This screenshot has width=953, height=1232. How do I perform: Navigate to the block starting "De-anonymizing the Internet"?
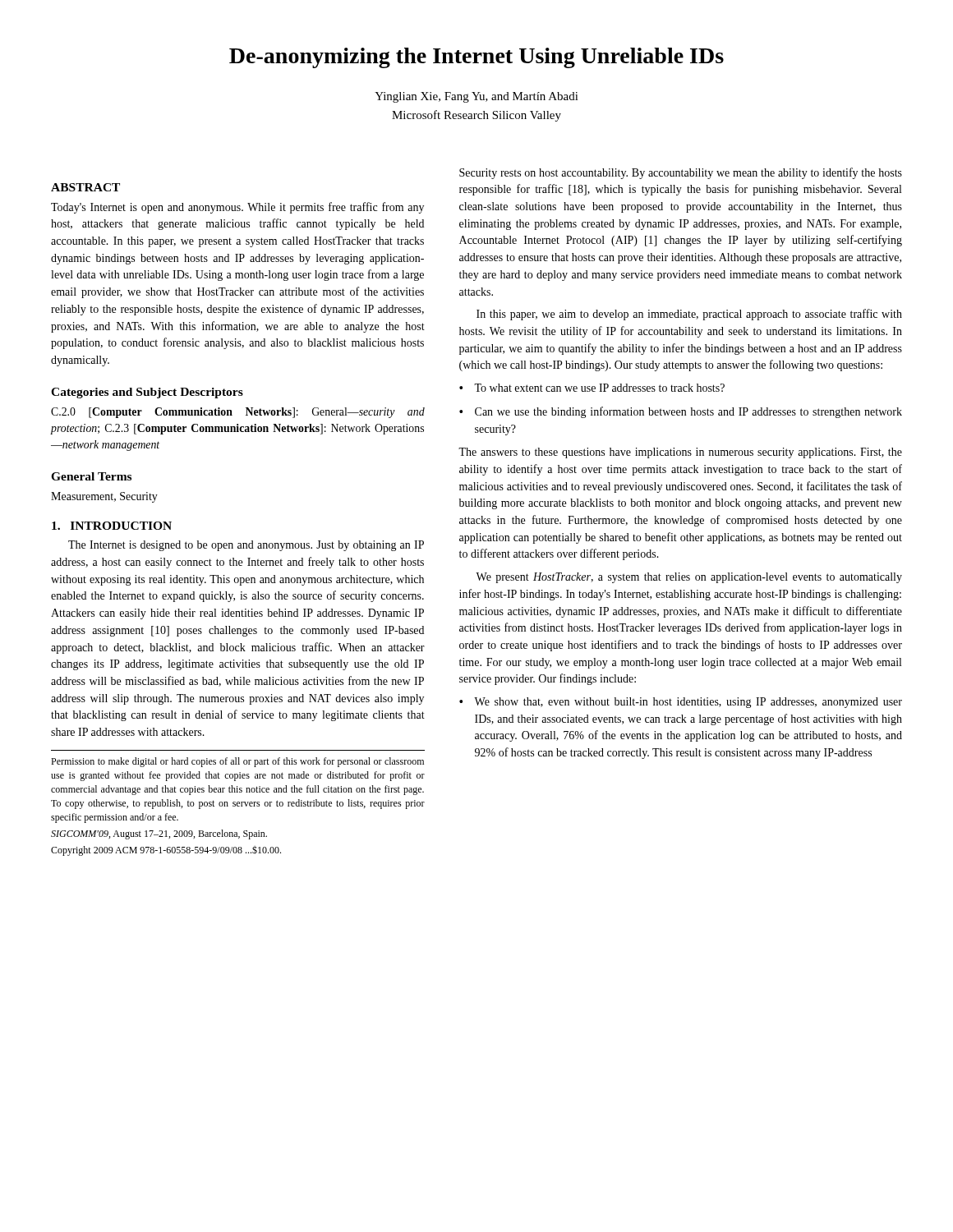[x=476, y=56]
